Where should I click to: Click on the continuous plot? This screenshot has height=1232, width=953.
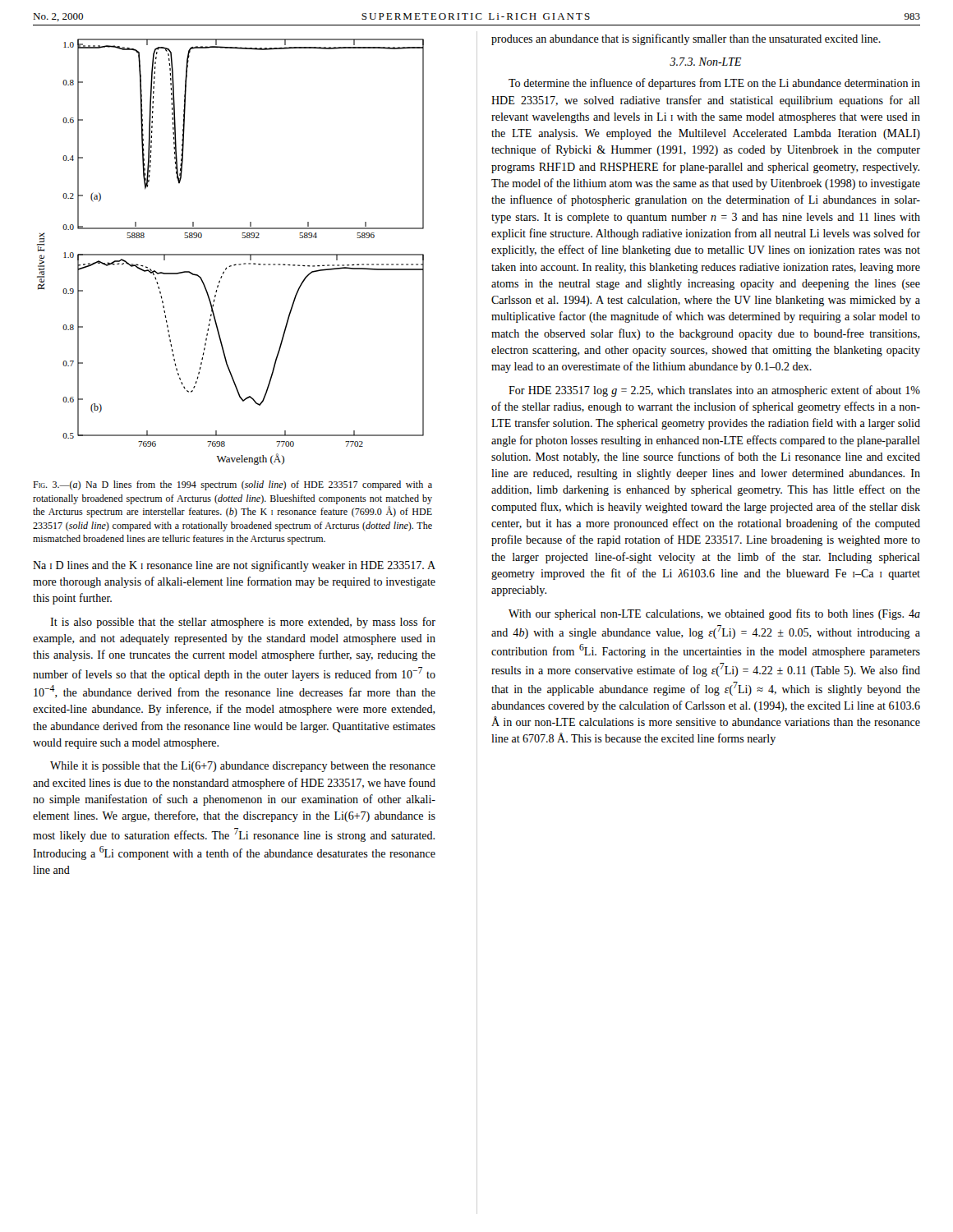tap(234, 253)
